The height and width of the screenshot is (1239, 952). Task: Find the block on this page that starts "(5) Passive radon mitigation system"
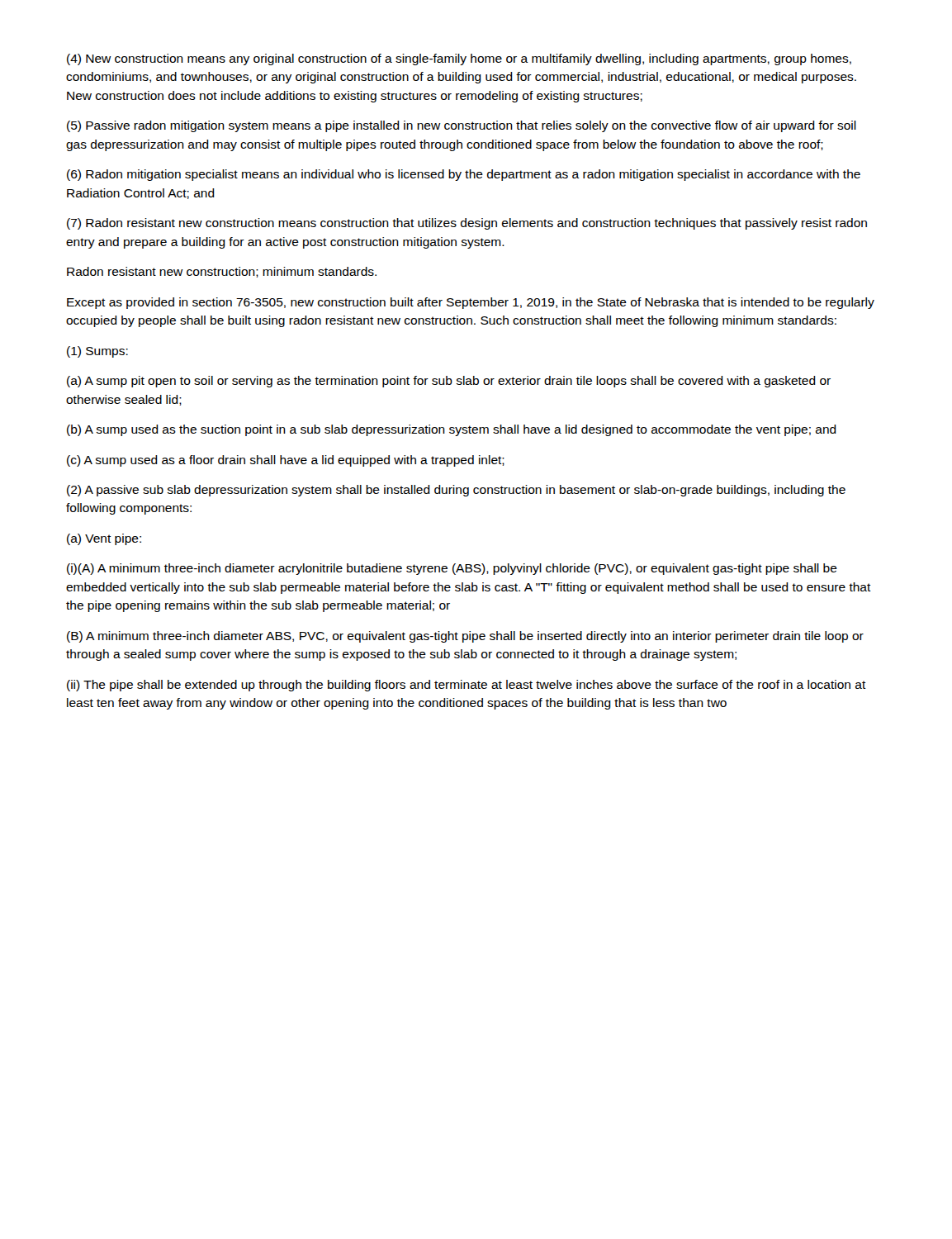pyautogui.click(x=461, y=135)
